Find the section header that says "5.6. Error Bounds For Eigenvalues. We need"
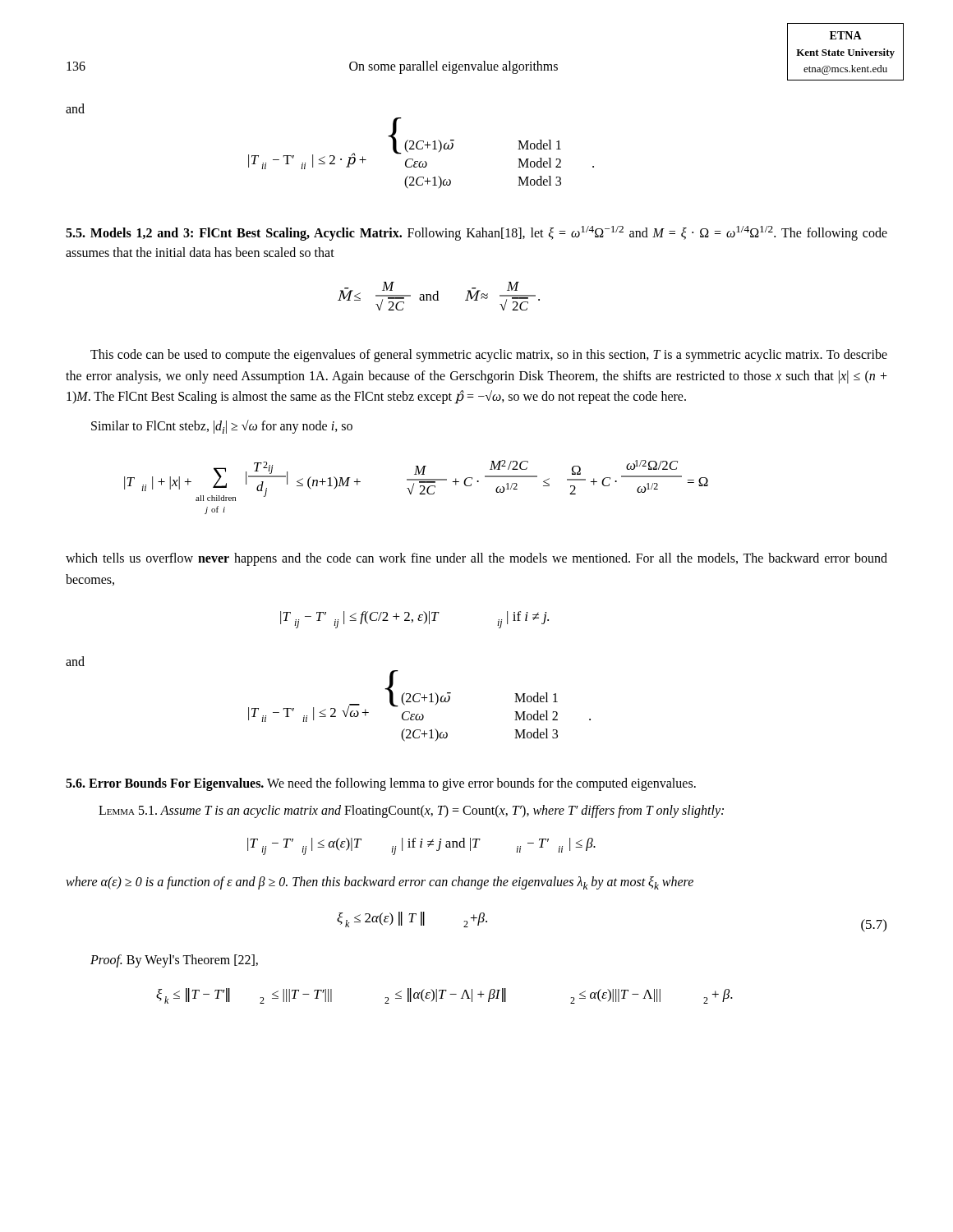 tap(381, 783)
